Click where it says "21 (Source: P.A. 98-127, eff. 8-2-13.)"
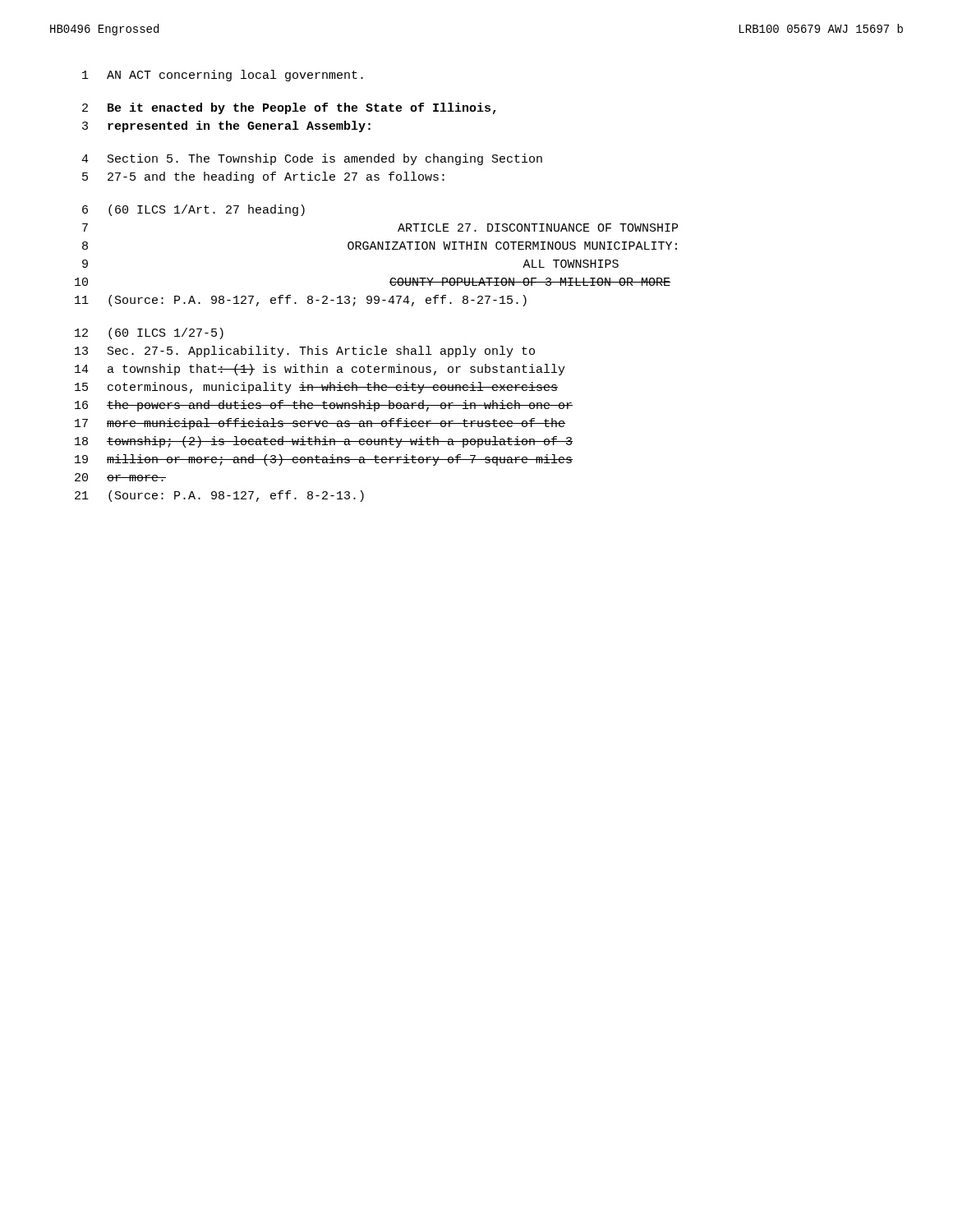The height and width of the screenshot is (1232, 953). pos(219,496)
